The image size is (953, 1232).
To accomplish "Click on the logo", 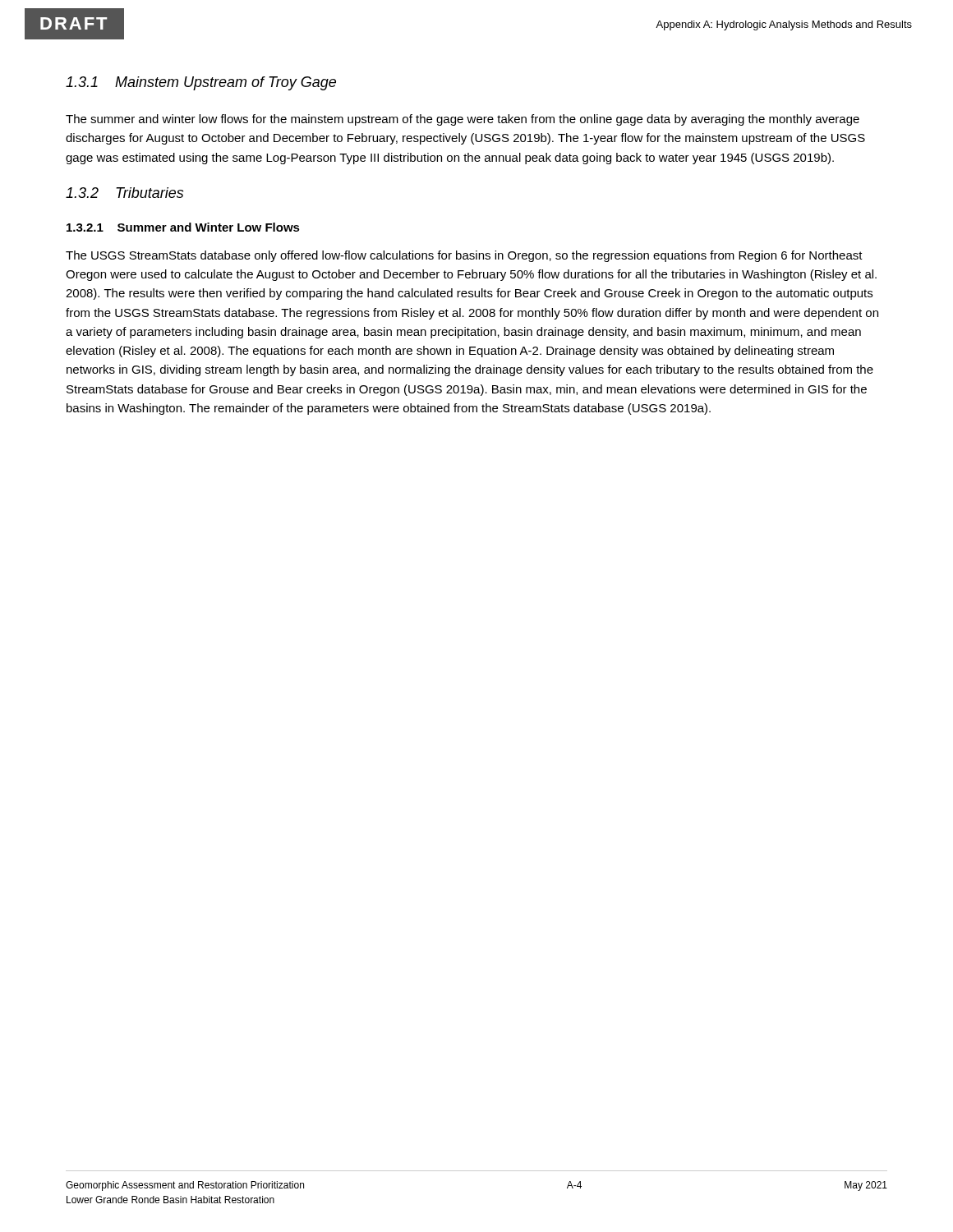I will tap(74, 24).
